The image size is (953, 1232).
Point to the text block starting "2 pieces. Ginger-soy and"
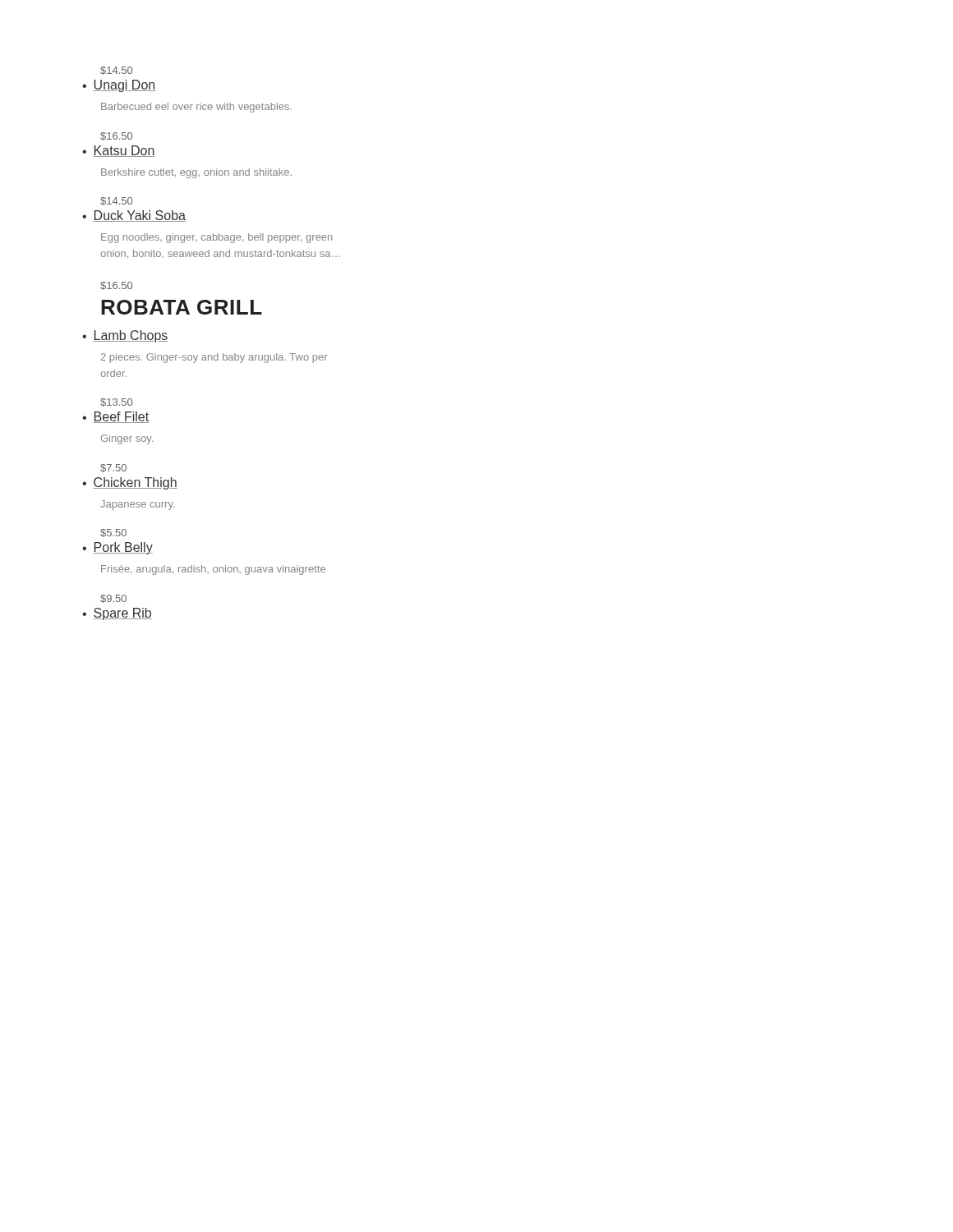pyautogui.click(x=214, y=365)
